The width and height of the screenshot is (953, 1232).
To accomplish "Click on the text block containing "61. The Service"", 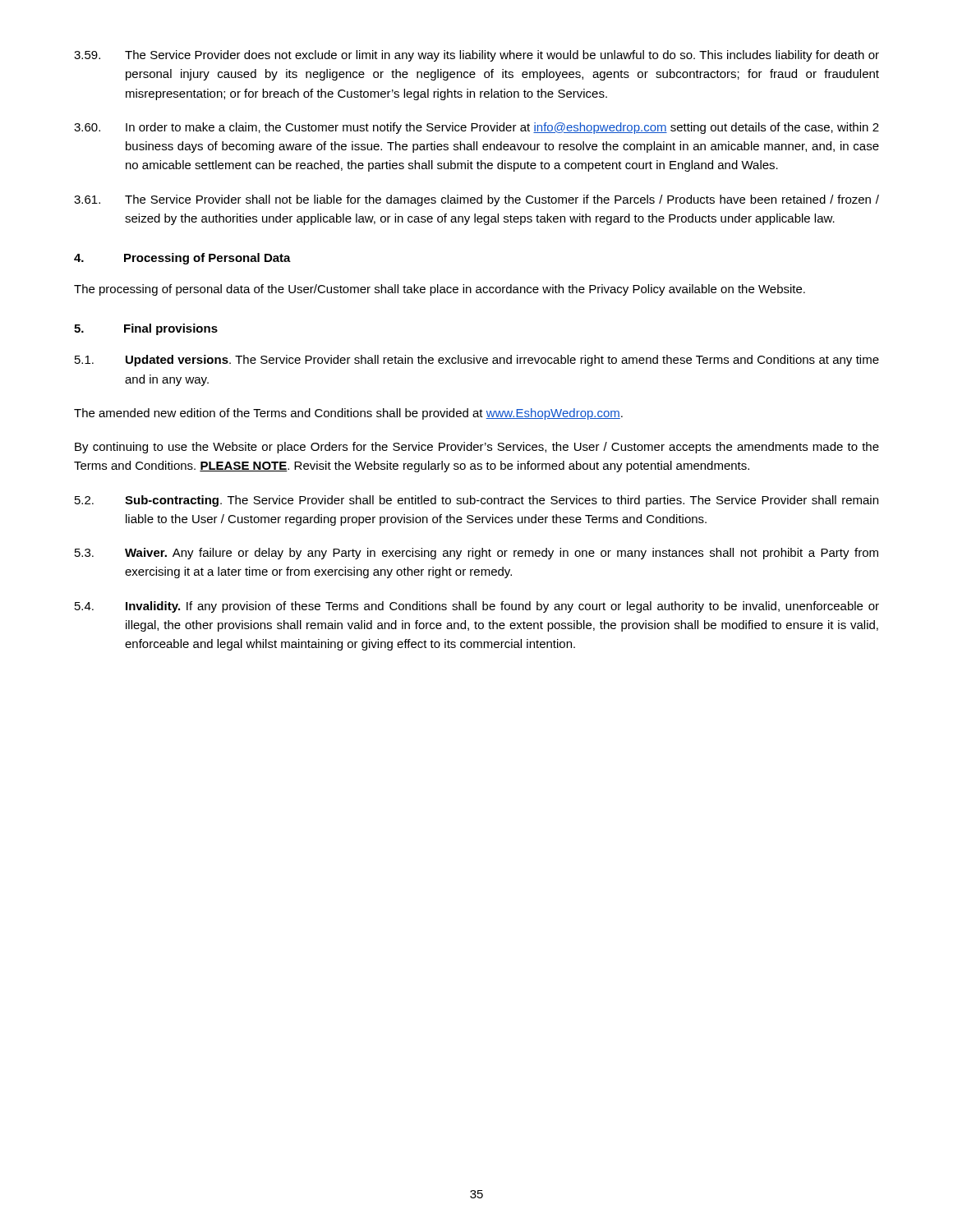I will click(476, 208).
